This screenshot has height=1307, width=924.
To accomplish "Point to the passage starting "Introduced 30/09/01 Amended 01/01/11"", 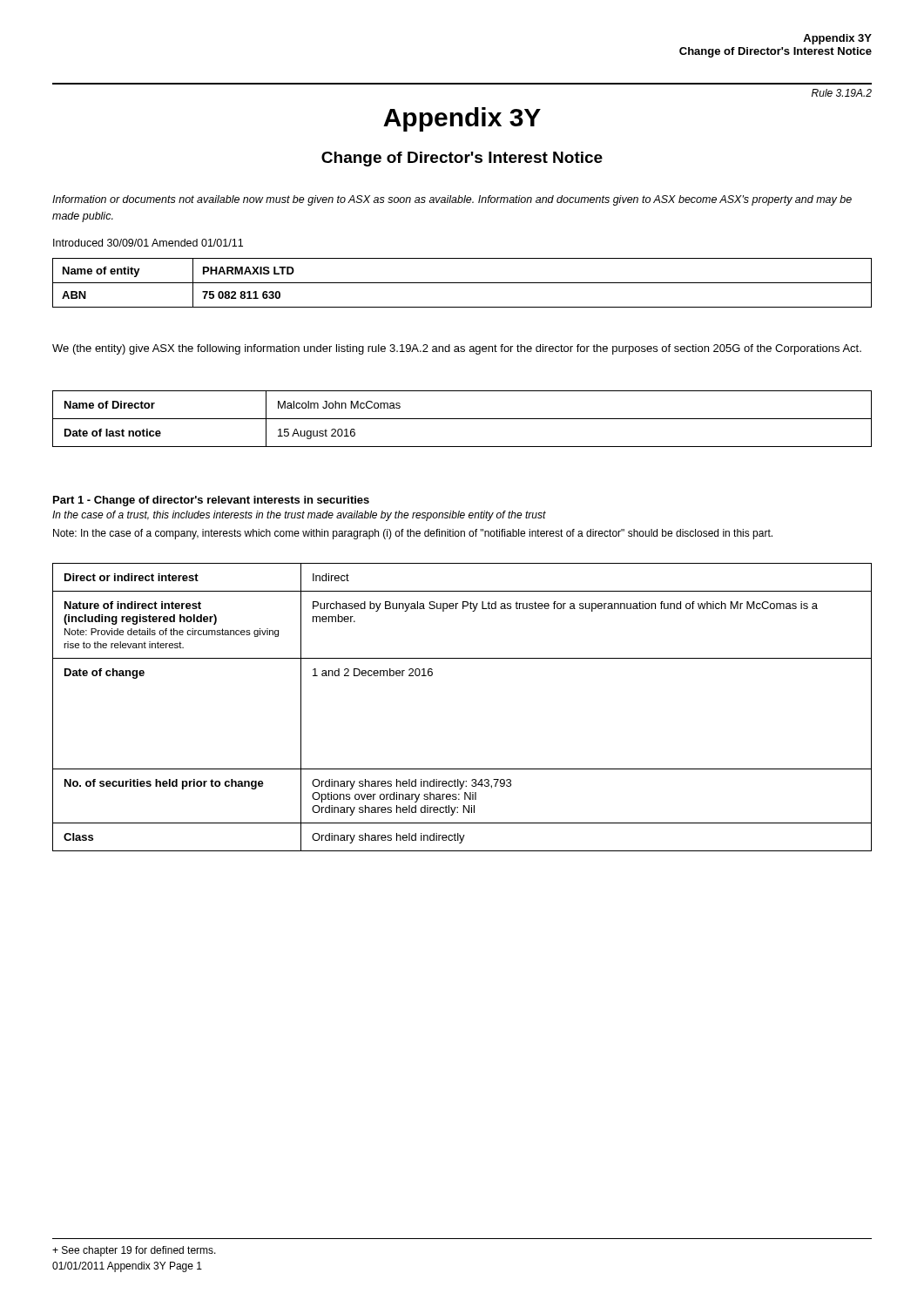I will coord(148,243).
